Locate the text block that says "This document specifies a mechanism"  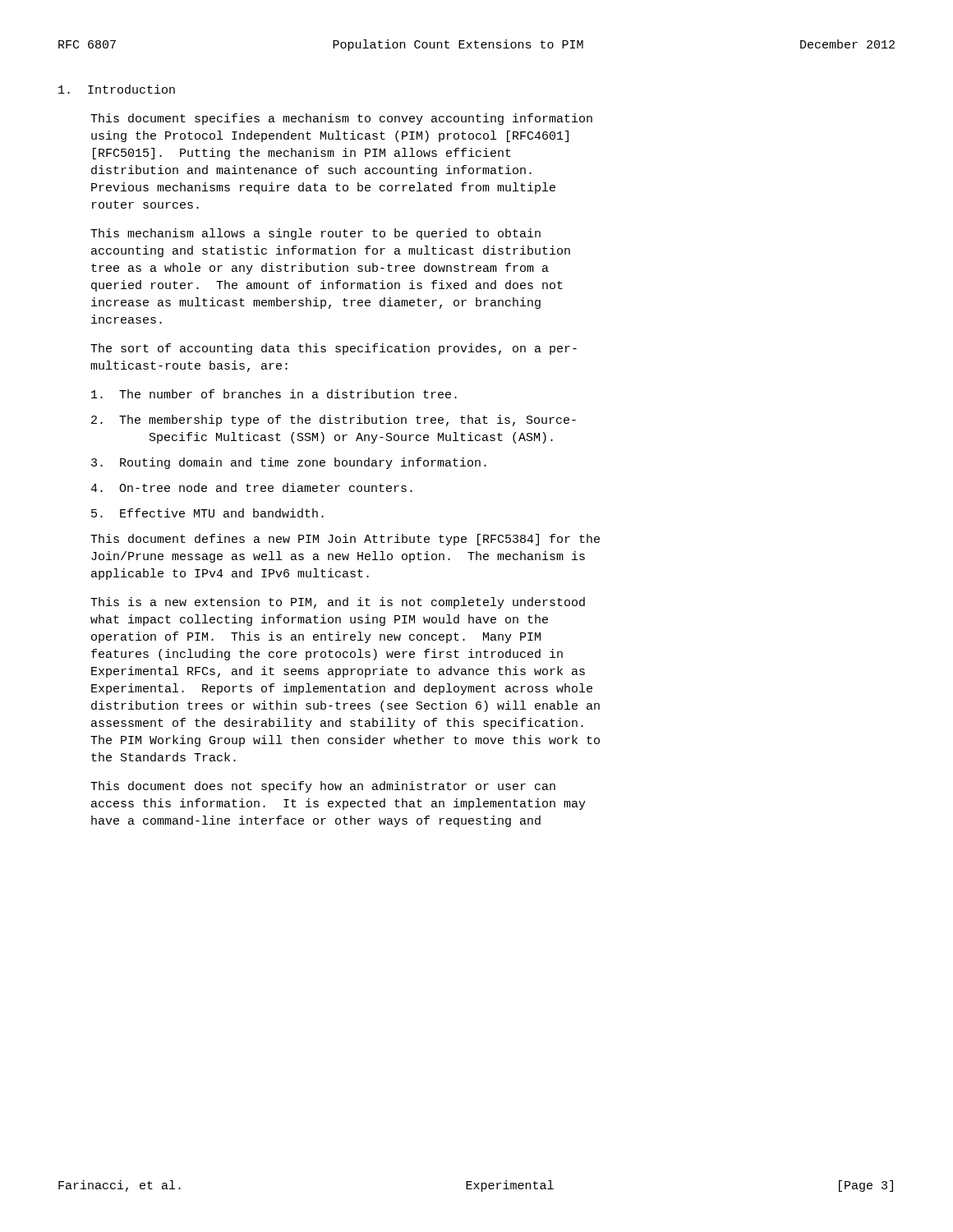[x=476, y=163]
